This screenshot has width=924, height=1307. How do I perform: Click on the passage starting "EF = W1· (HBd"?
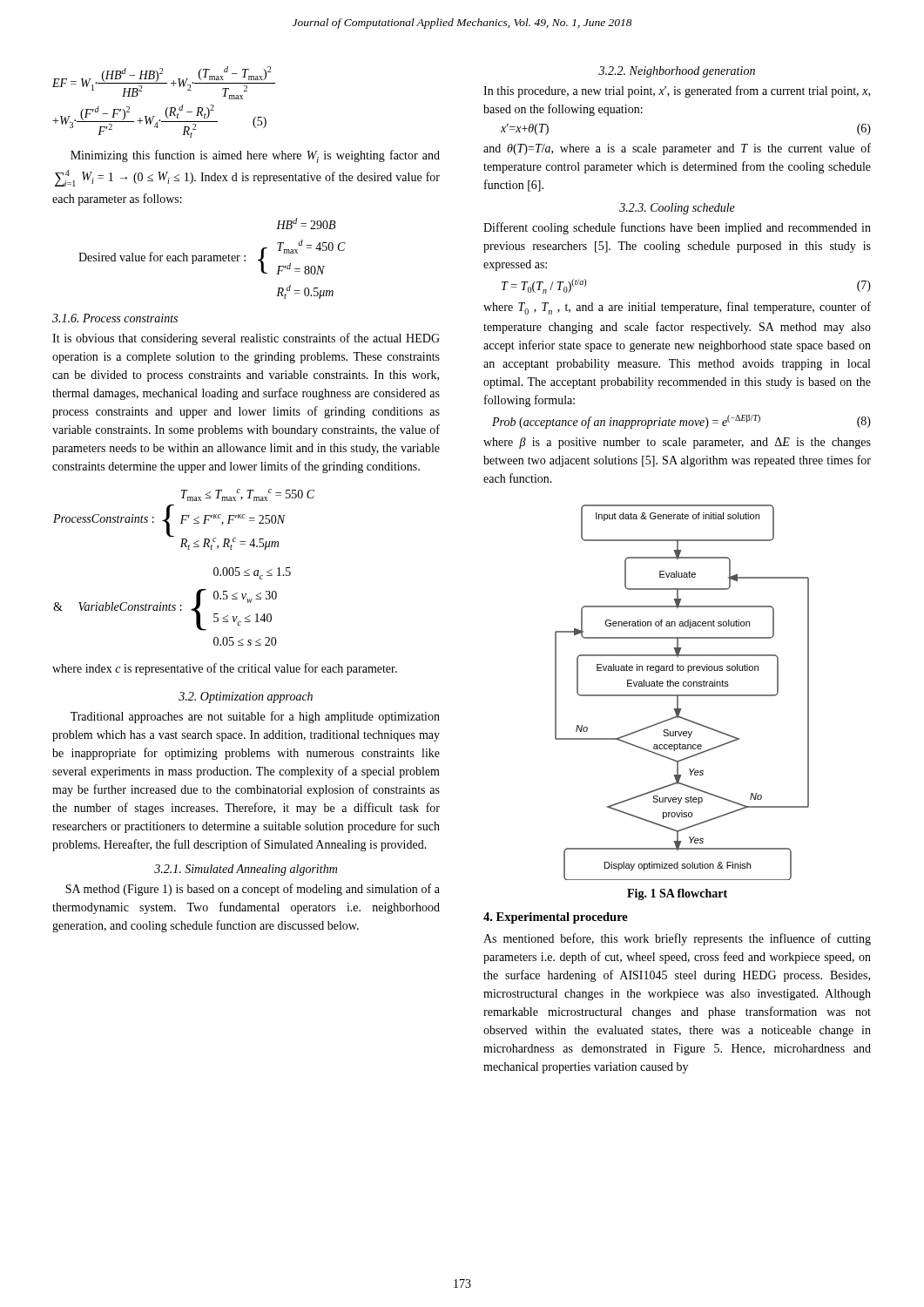pyautogui.click(x=164, y=103)
